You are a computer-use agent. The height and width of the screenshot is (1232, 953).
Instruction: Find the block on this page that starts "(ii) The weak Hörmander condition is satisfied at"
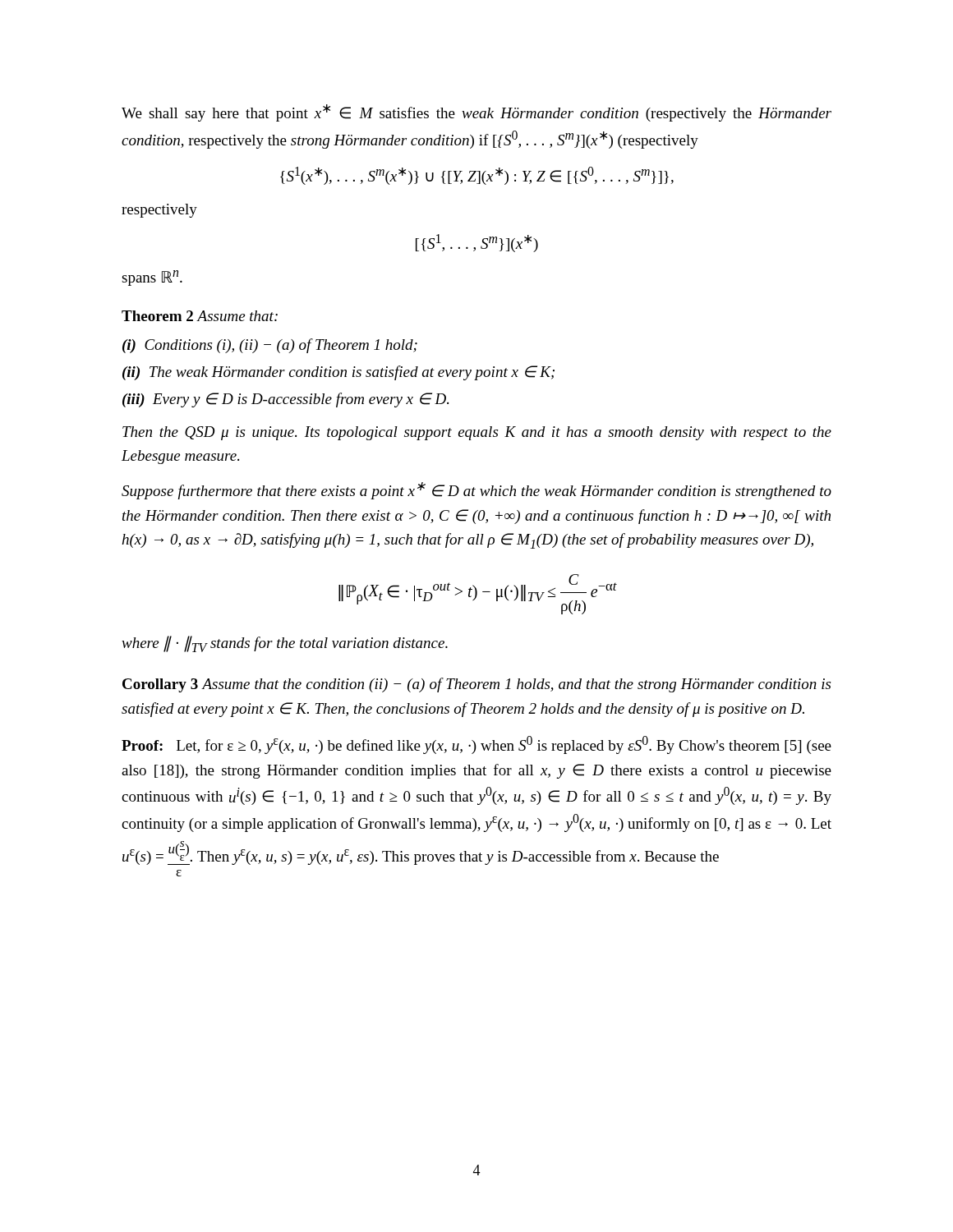pyautogui.click(x=339, y=372)
